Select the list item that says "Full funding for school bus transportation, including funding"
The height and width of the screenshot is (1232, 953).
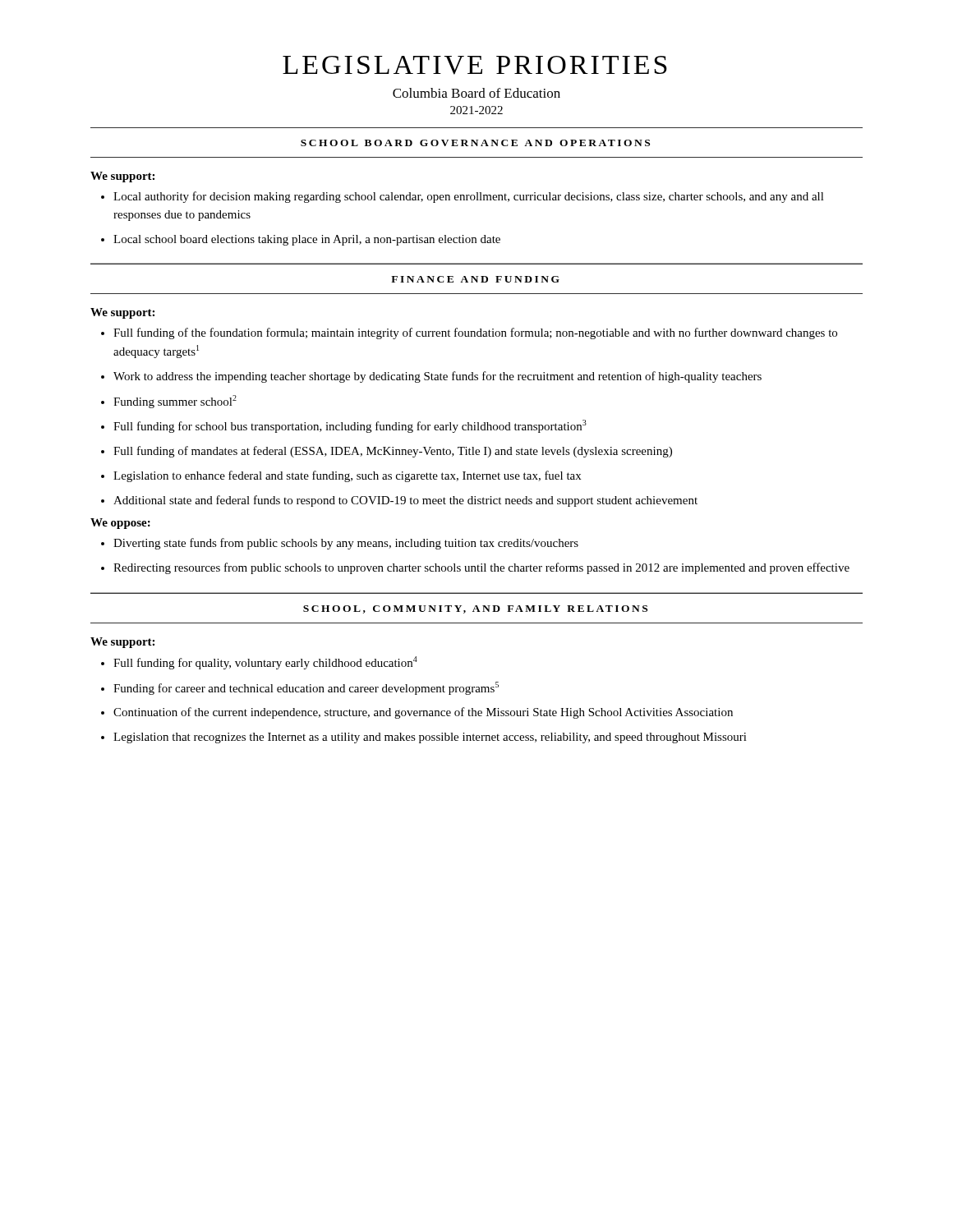tap(350, 426)
